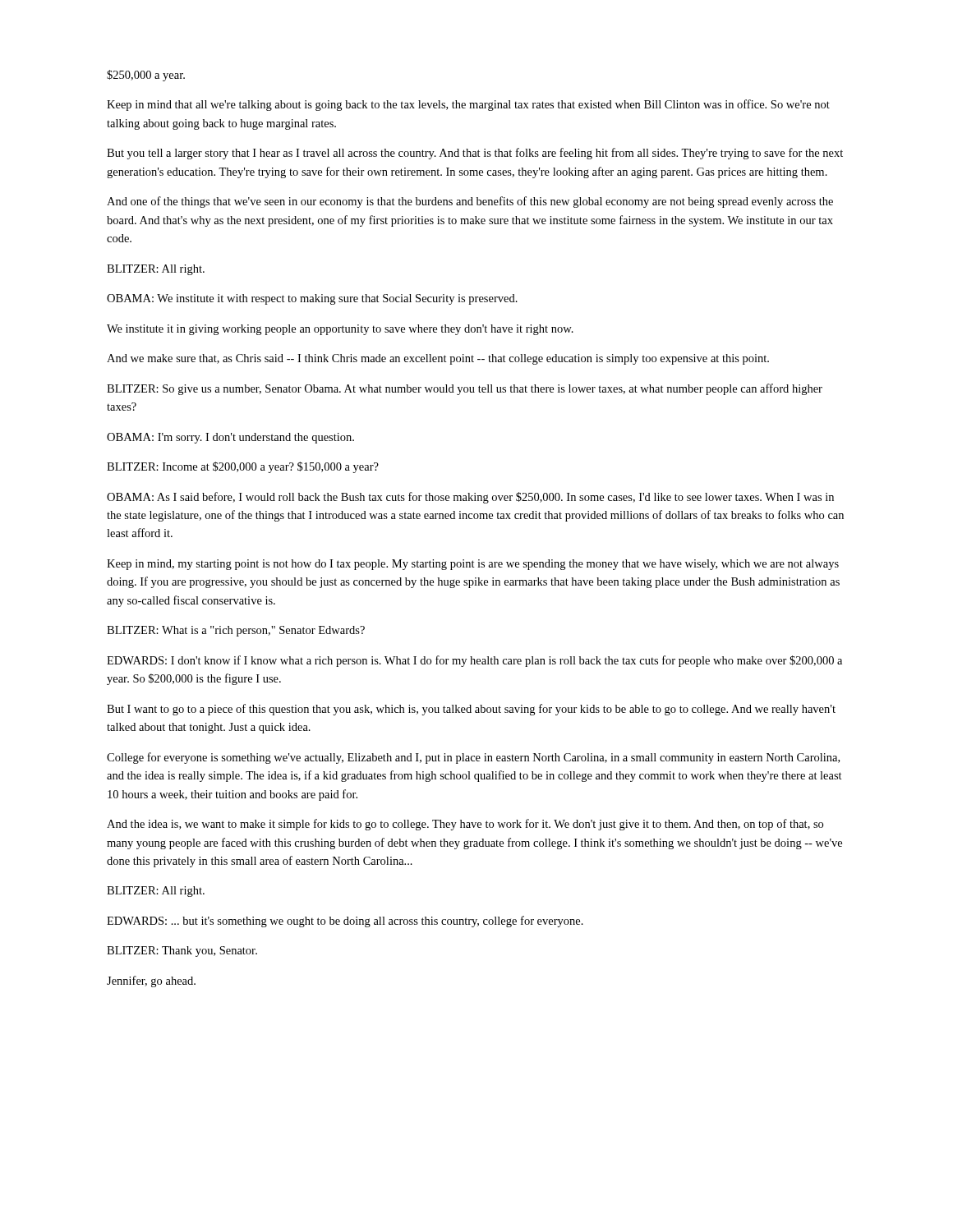Point to the text starting "$250,000 a year."

click(146, 75)
